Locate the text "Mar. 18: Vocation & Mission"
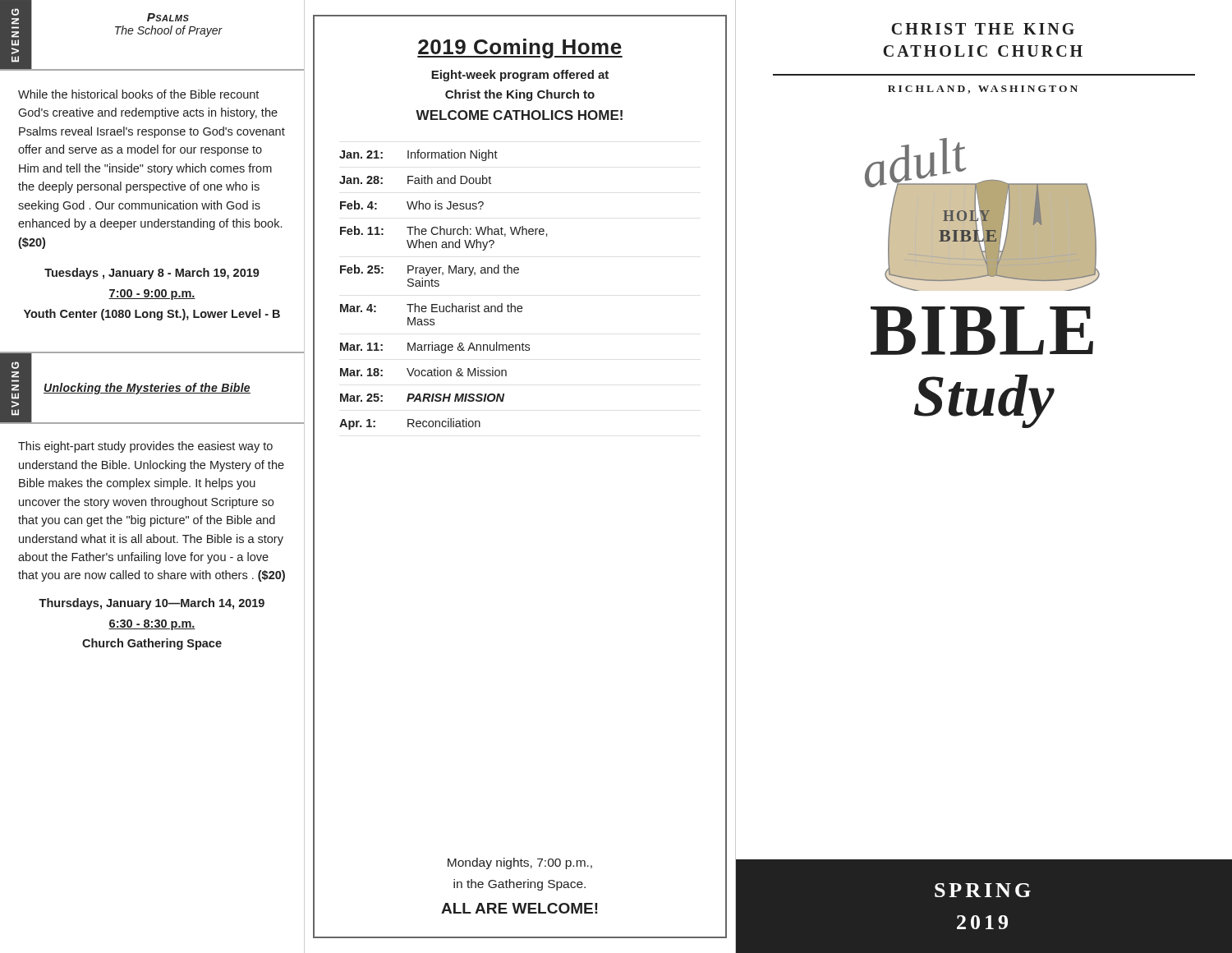Image resolution: width=1232 pixels, height=953 pixels. pyautogui.click(x=423, y=372)
